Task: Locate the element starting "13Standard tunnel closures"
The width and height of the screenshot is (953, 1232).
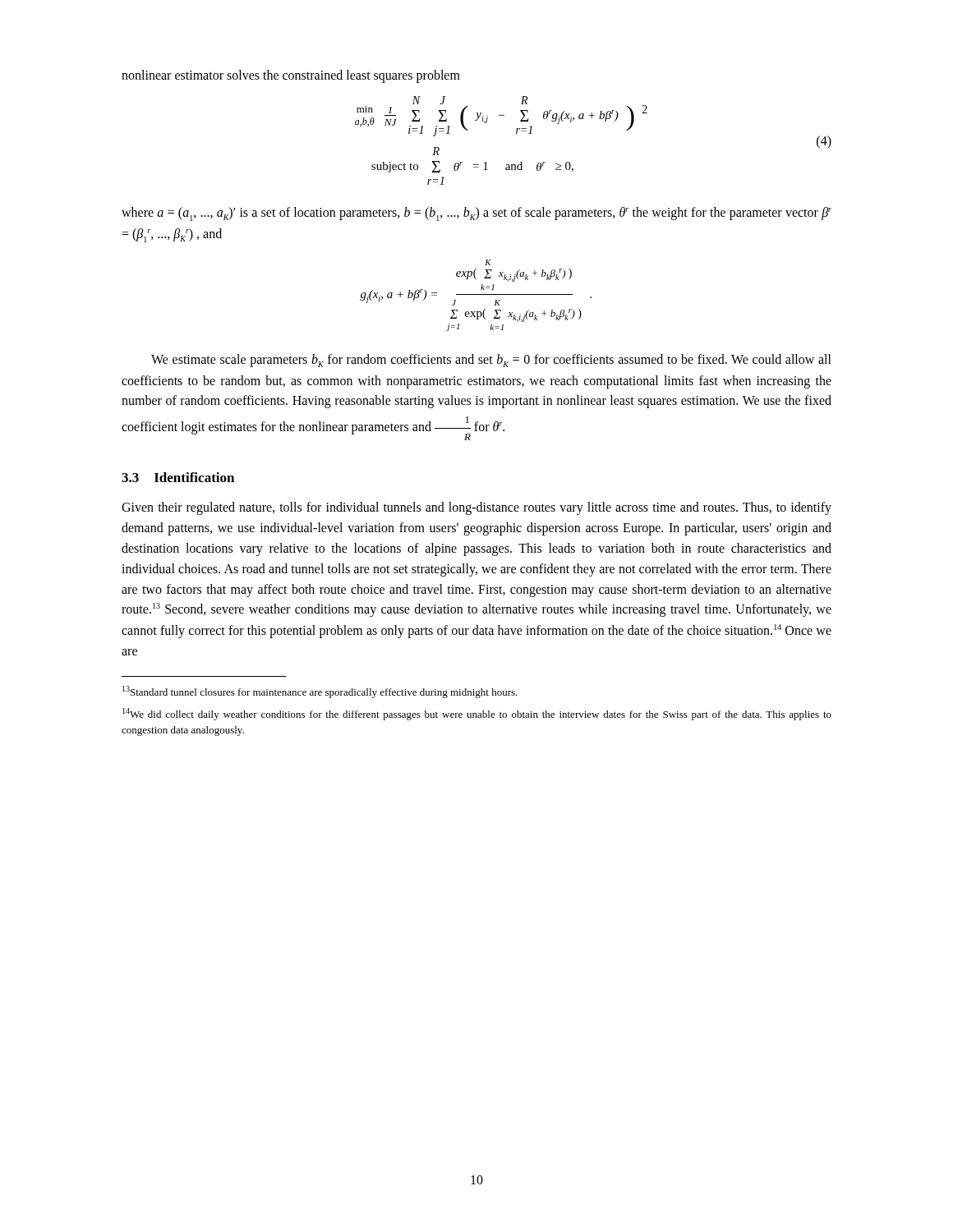Action: click(320, 692)
